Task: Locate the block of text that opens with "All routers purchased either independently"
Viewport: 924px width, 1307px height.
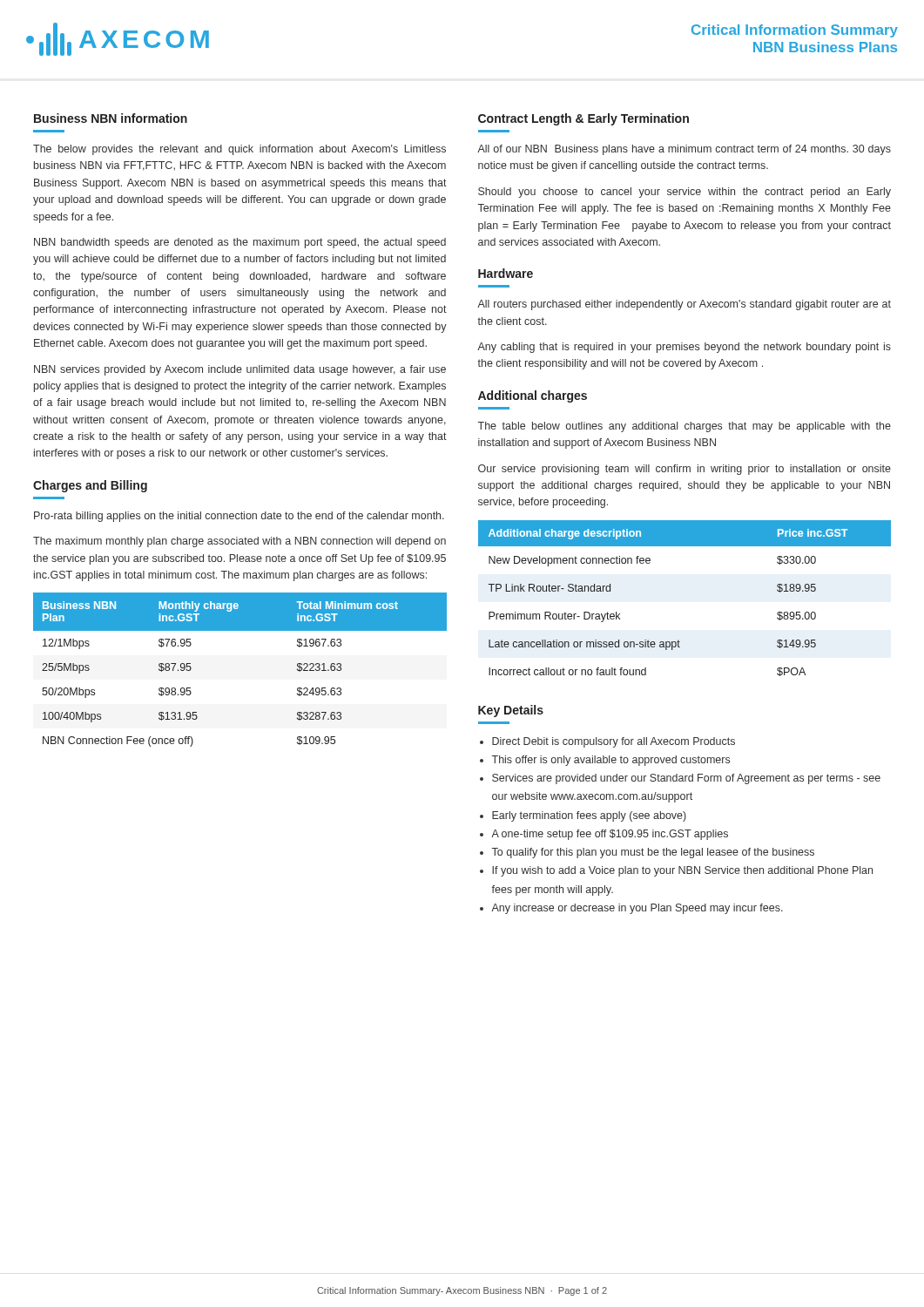Action: pos(684,313)
